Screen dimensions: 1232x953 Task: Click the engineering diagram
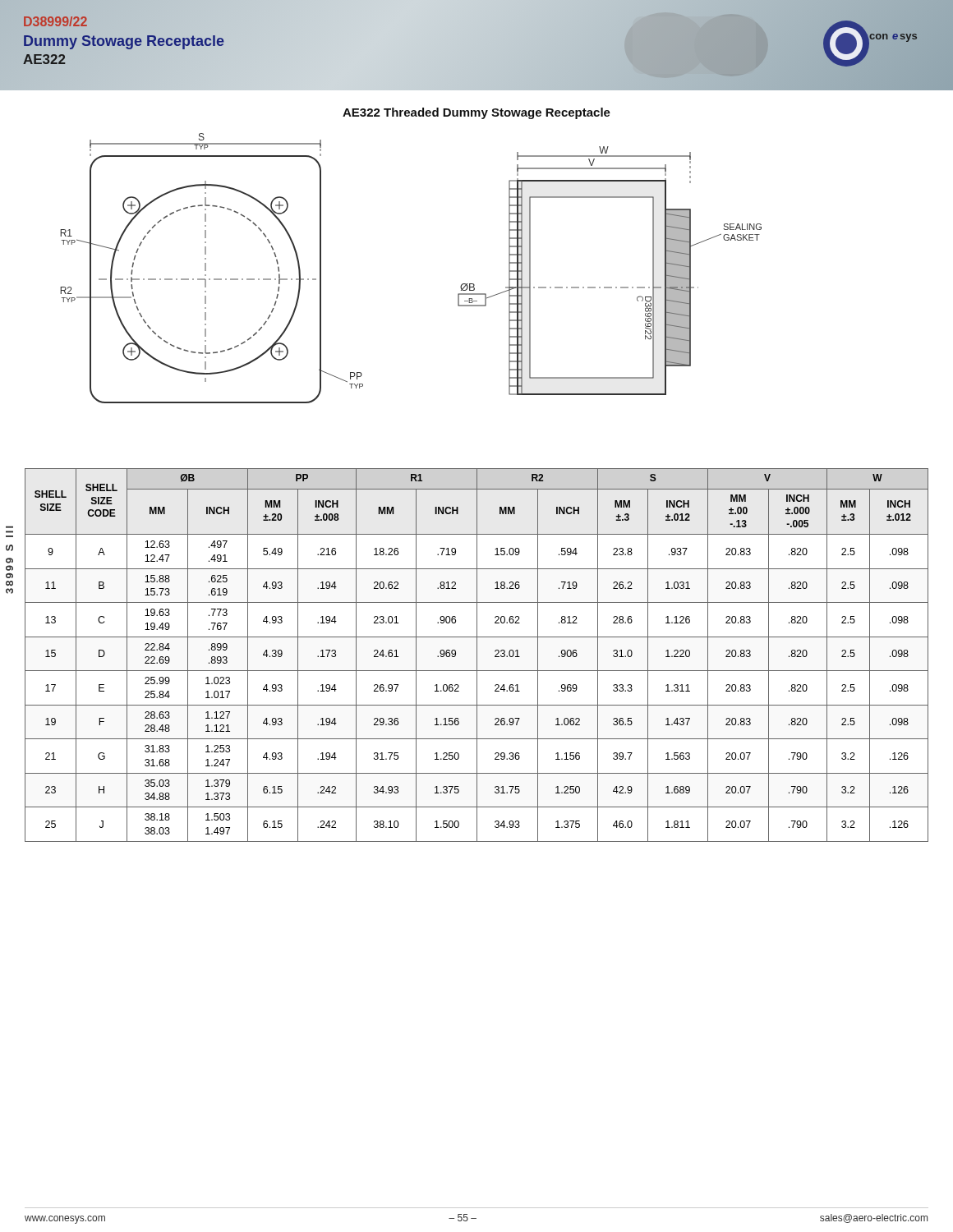point(476,283)
